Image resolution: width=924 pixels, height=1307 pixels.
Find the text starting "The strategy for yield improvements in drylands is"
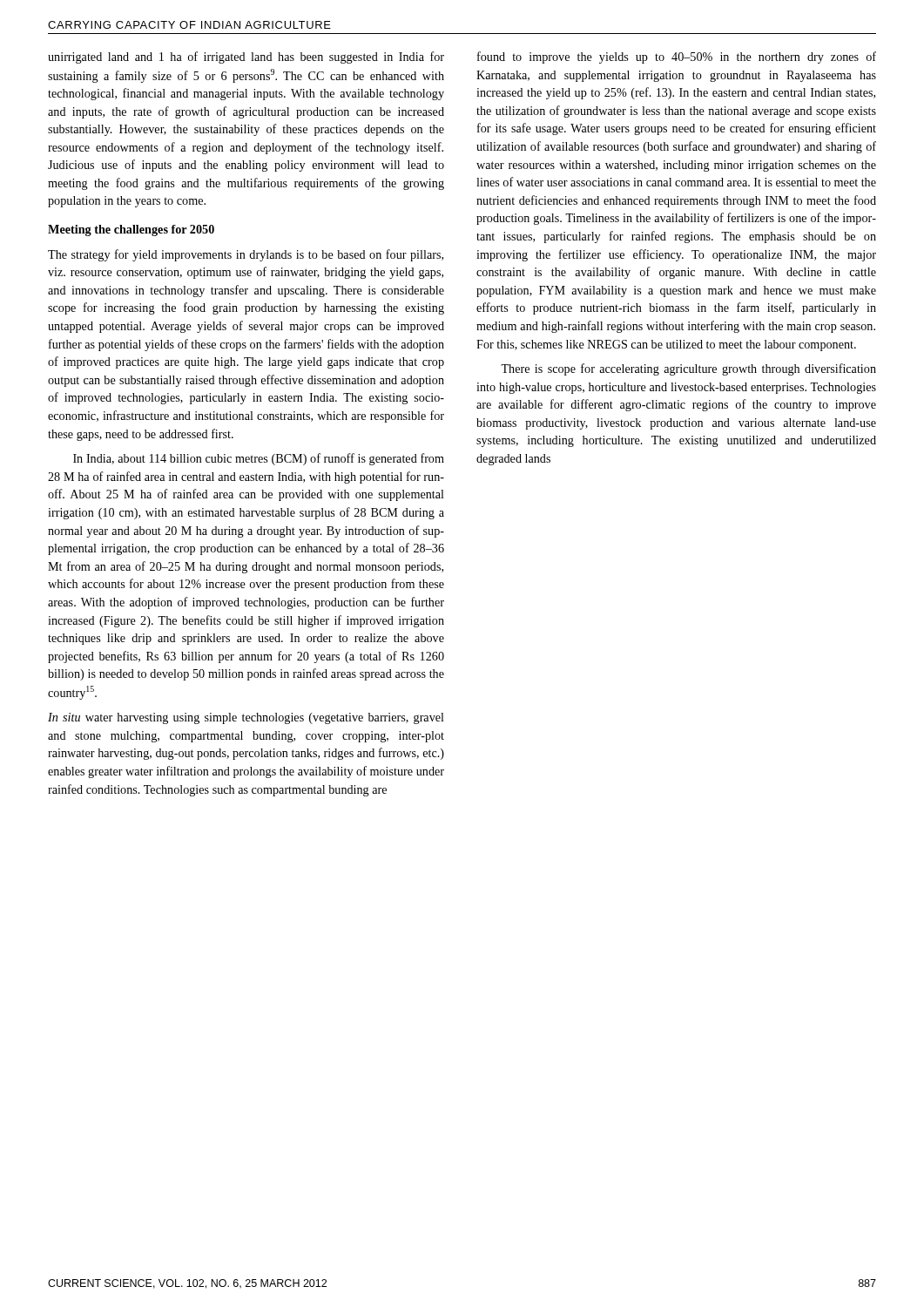click(246, 344)
